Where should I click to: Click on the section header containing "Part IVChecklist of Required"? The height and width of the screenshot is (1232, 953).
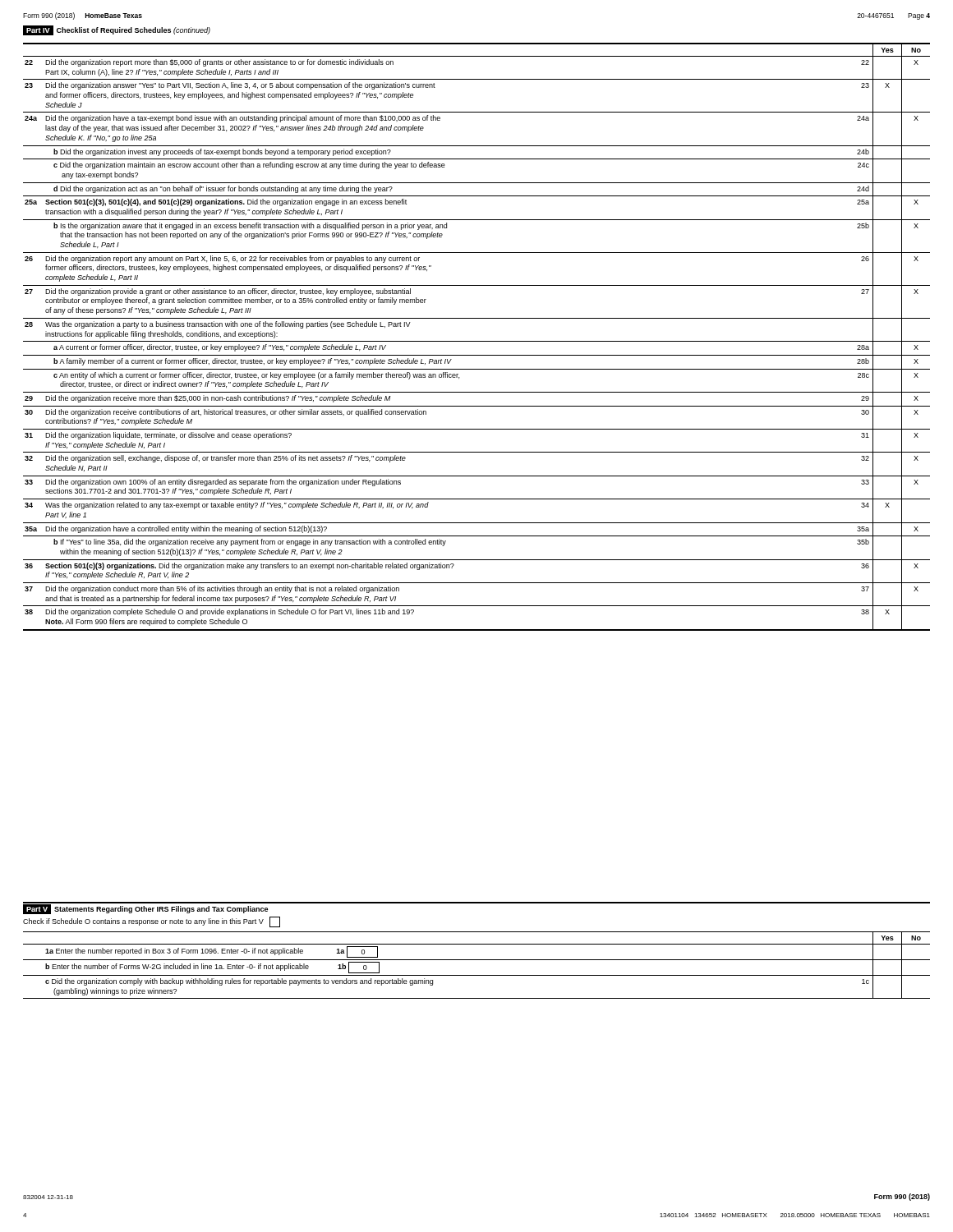(x=117, y=30)
